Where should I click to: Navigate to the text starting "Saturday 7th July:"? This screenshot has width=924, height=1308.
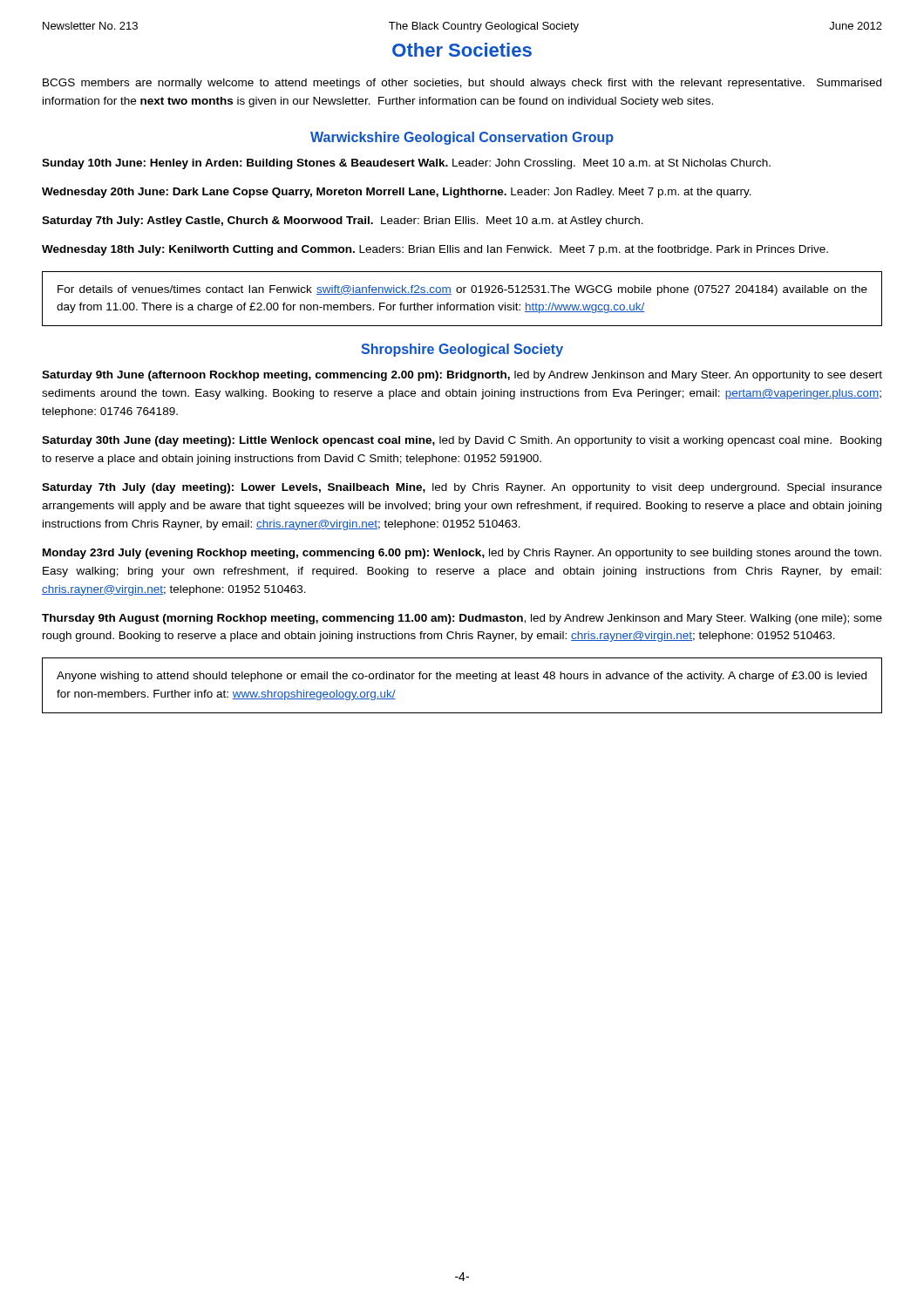point(343,220)
